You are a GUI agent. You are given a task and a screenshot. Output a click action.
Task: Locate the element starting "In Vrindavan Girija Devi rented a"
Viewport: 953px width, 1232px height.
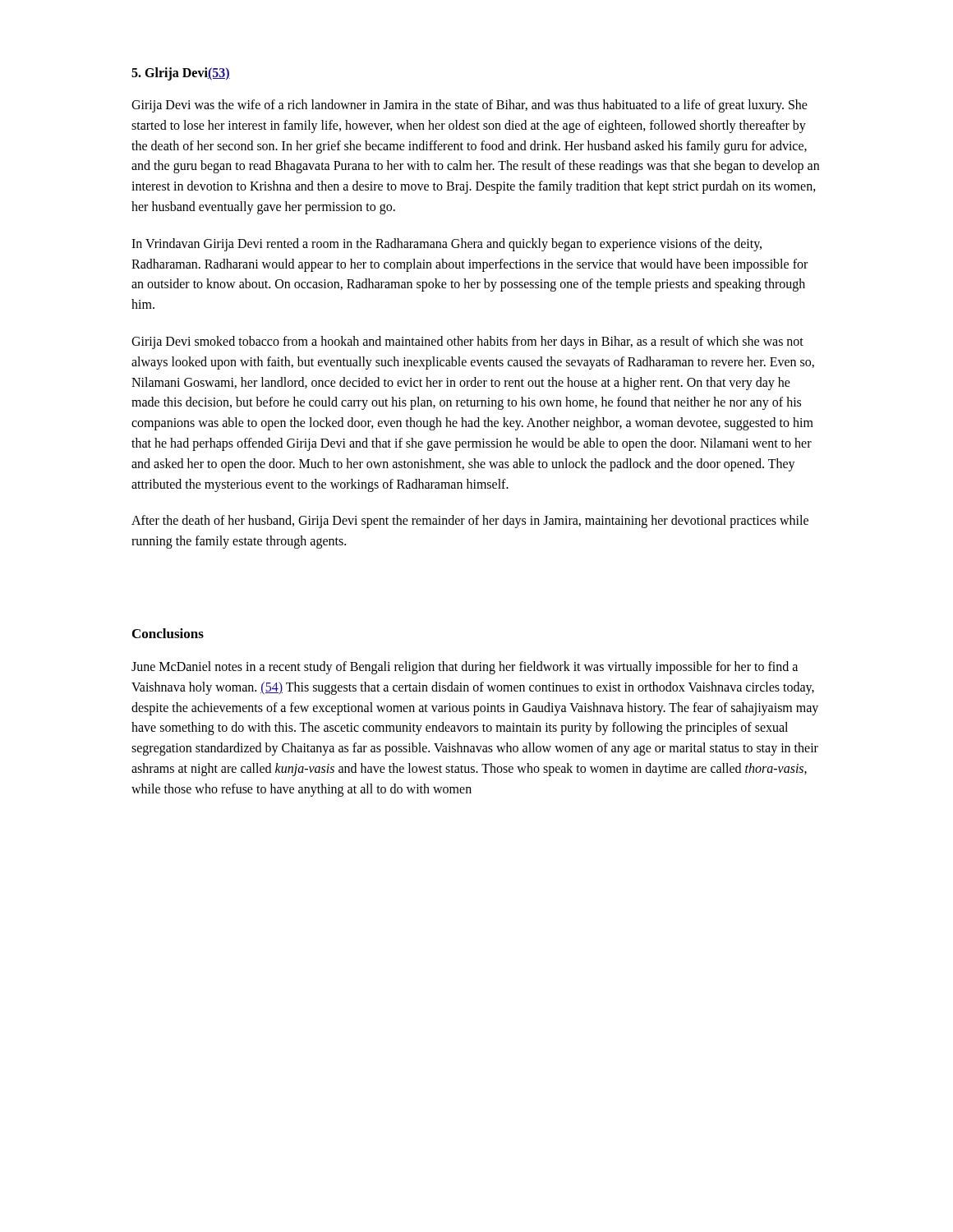[x=470, y=274]
